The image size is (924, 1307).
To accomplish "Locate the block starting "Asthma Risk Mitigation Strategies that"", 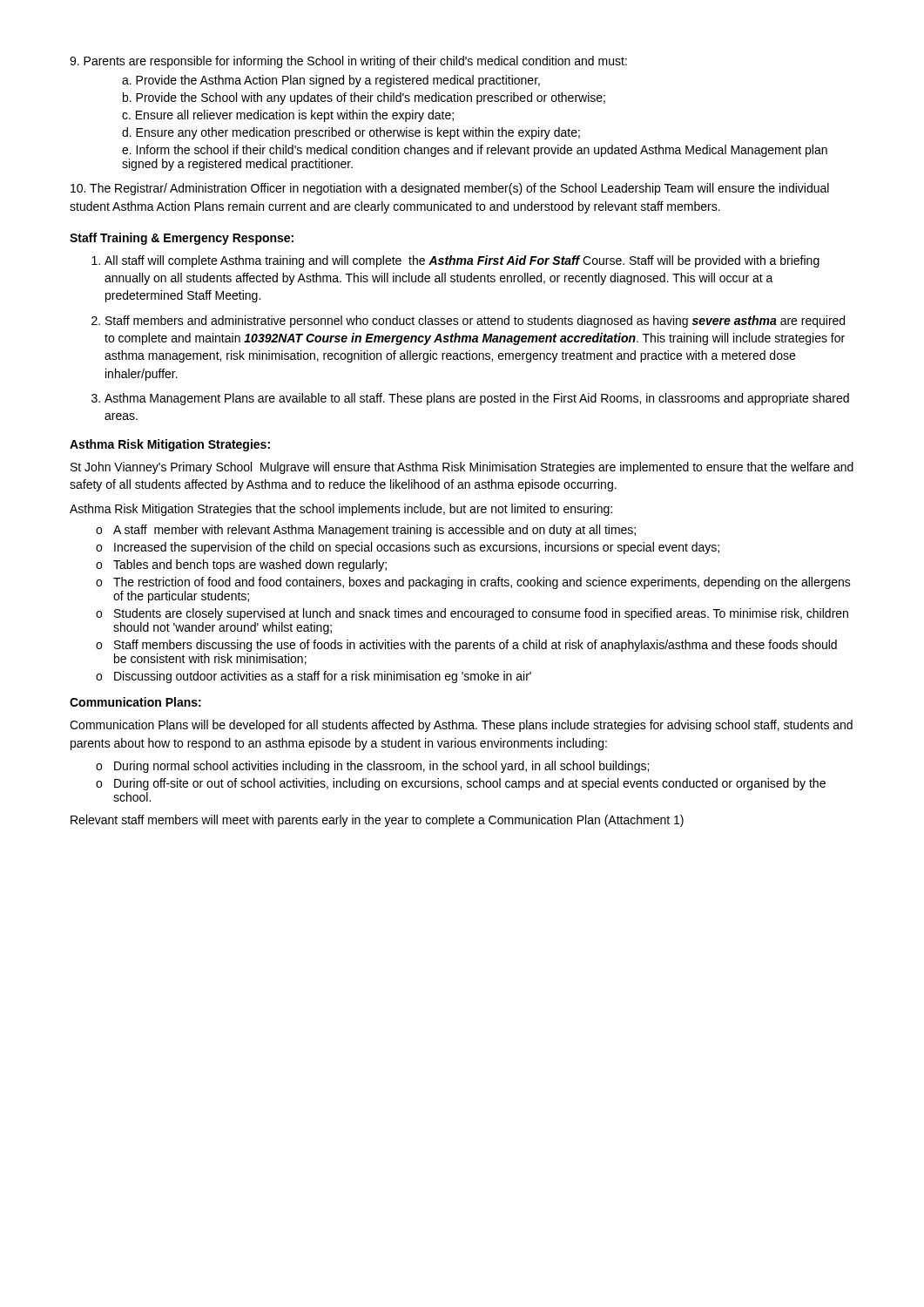I will (x=341, y=509).
